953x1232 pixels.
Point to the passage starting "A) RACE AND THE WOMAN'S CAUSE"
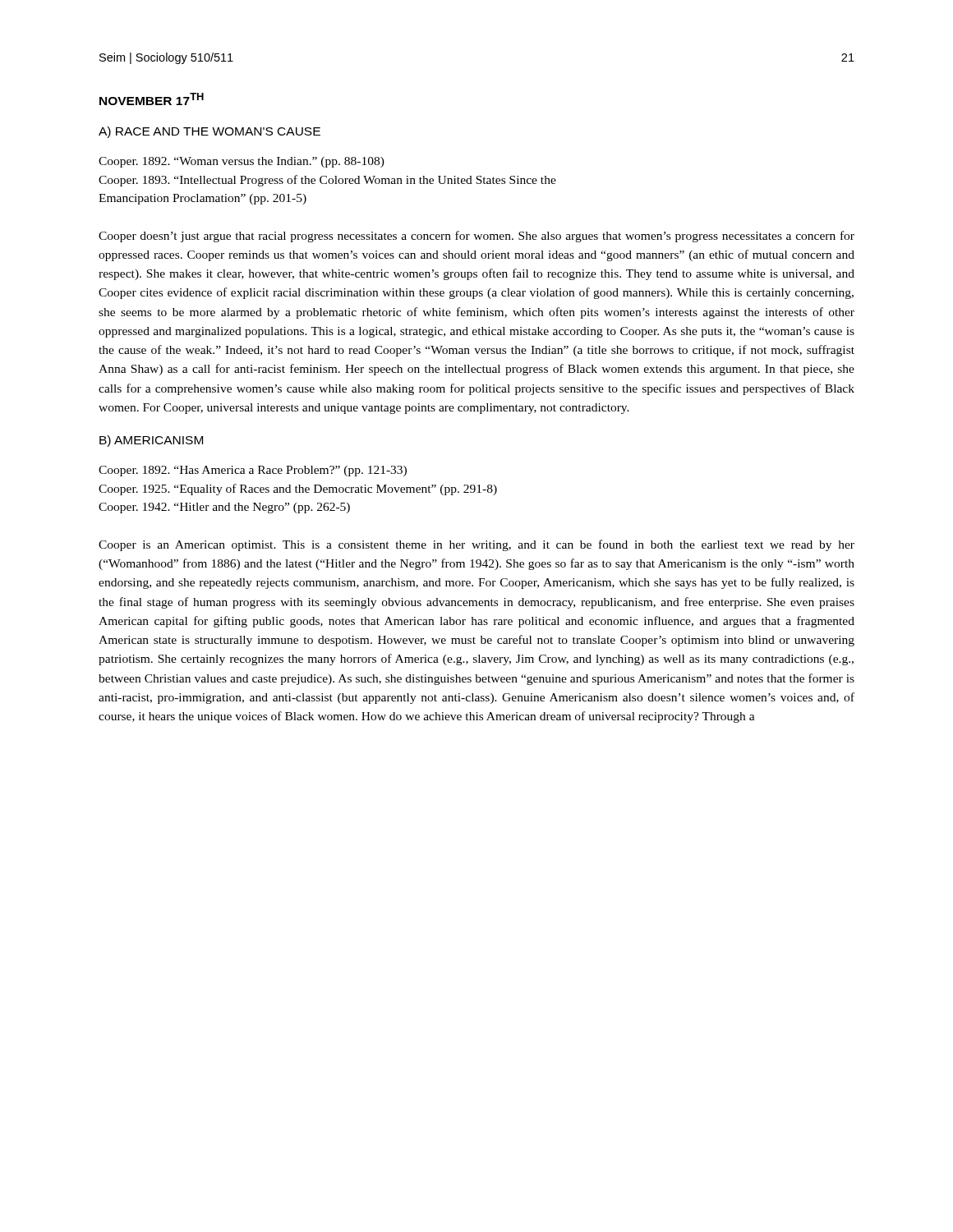(210, 131)
